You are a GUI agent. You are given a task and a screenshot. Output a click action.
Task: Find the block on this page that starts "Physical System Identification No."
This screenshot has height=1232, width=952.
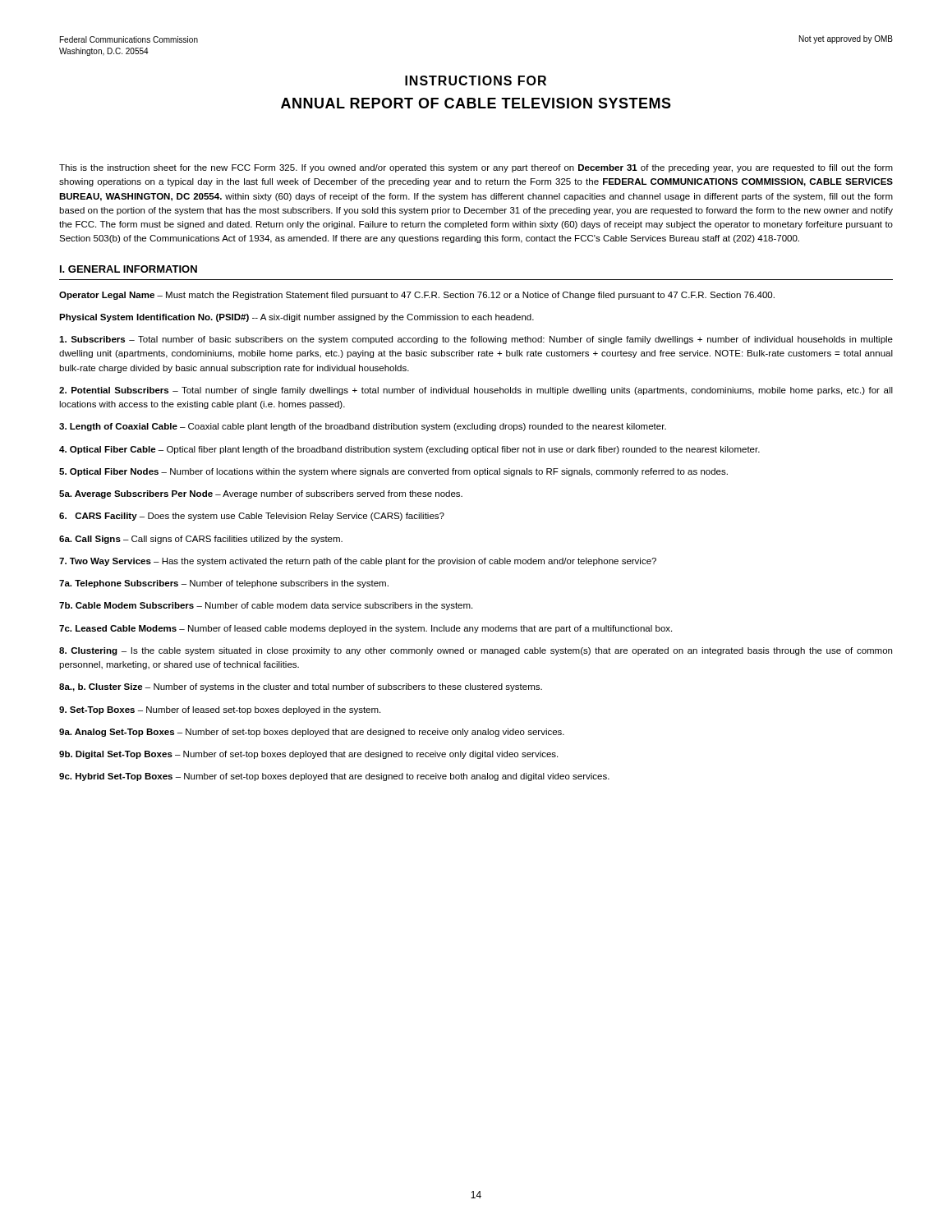point(297,317)
